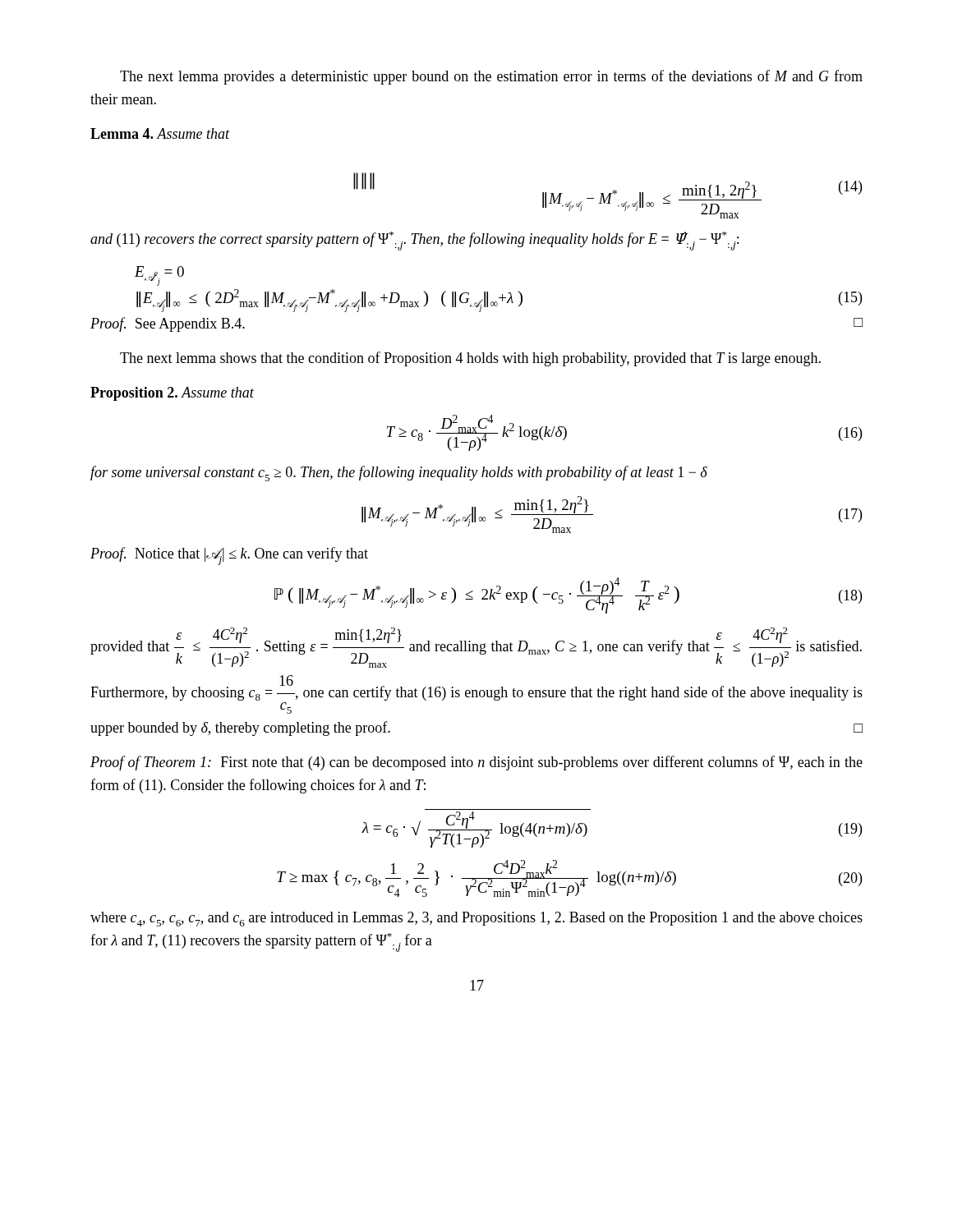Select the text block that reads "where c4, c5, c6, c7, and"

[x=476, y=930]
